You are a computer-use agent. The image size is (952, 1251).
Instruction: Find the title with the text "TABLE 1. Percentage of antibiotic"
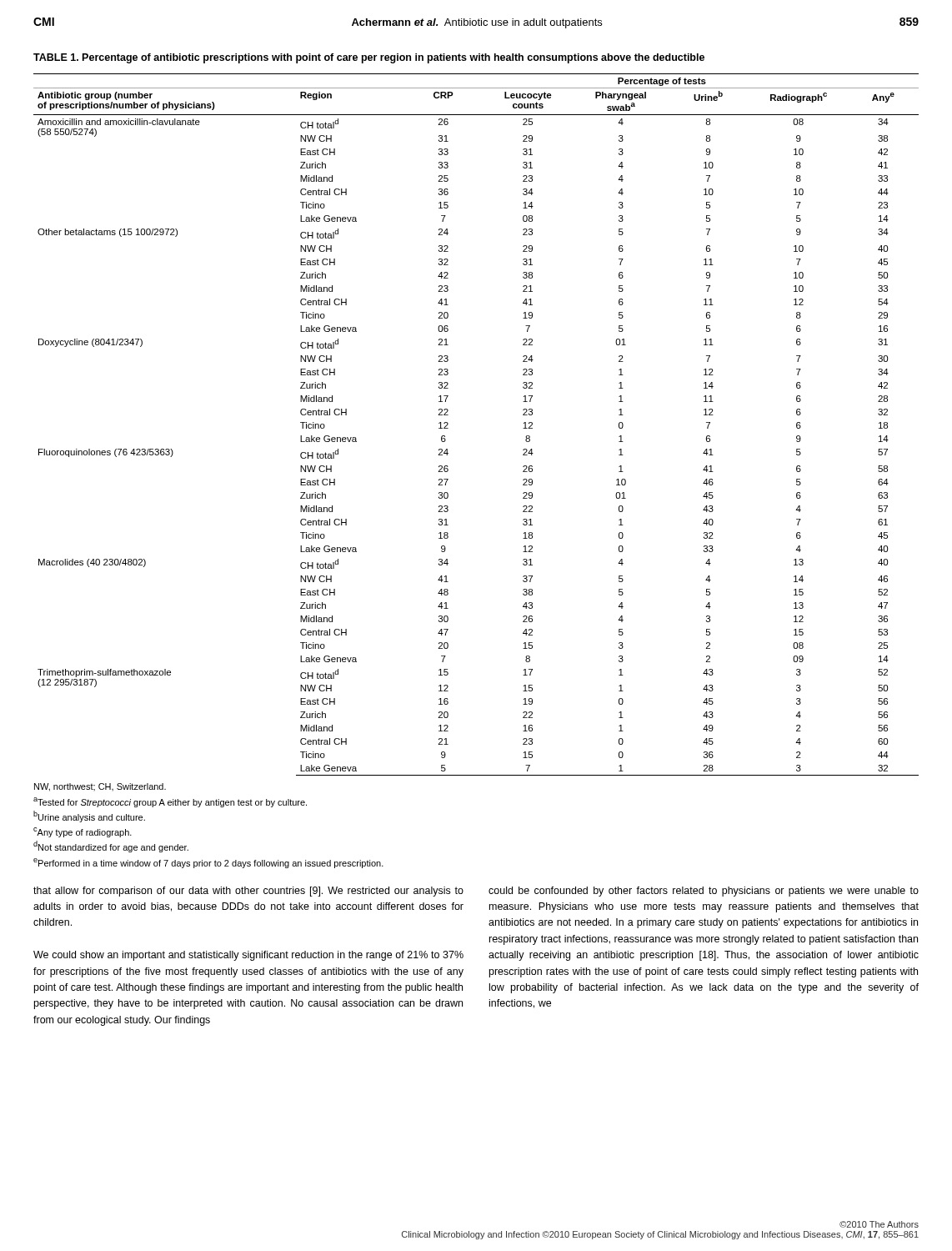click(x=369, y=58)
